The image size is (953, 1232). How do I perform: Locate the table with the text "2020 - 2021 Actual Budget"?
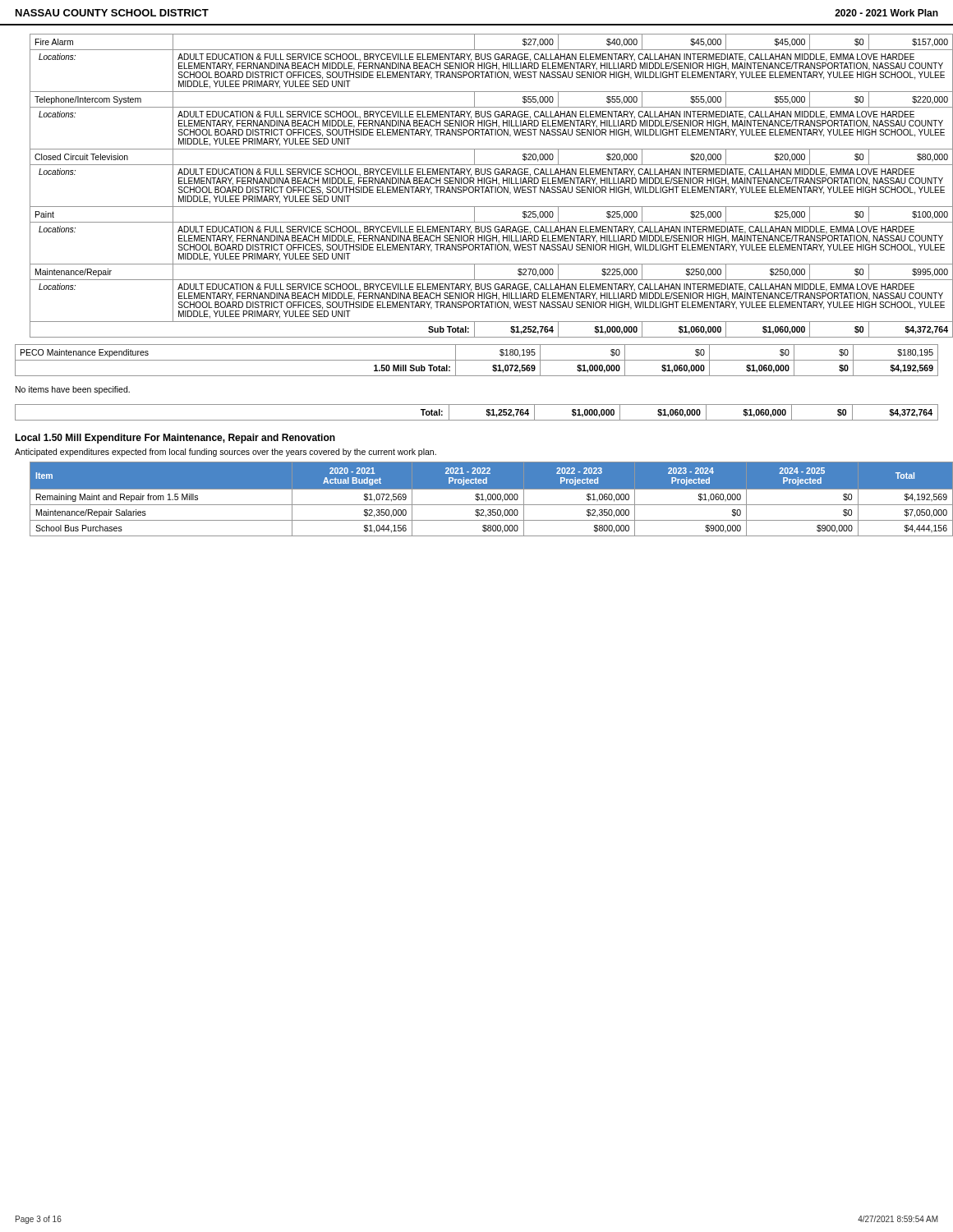[476, 499]
